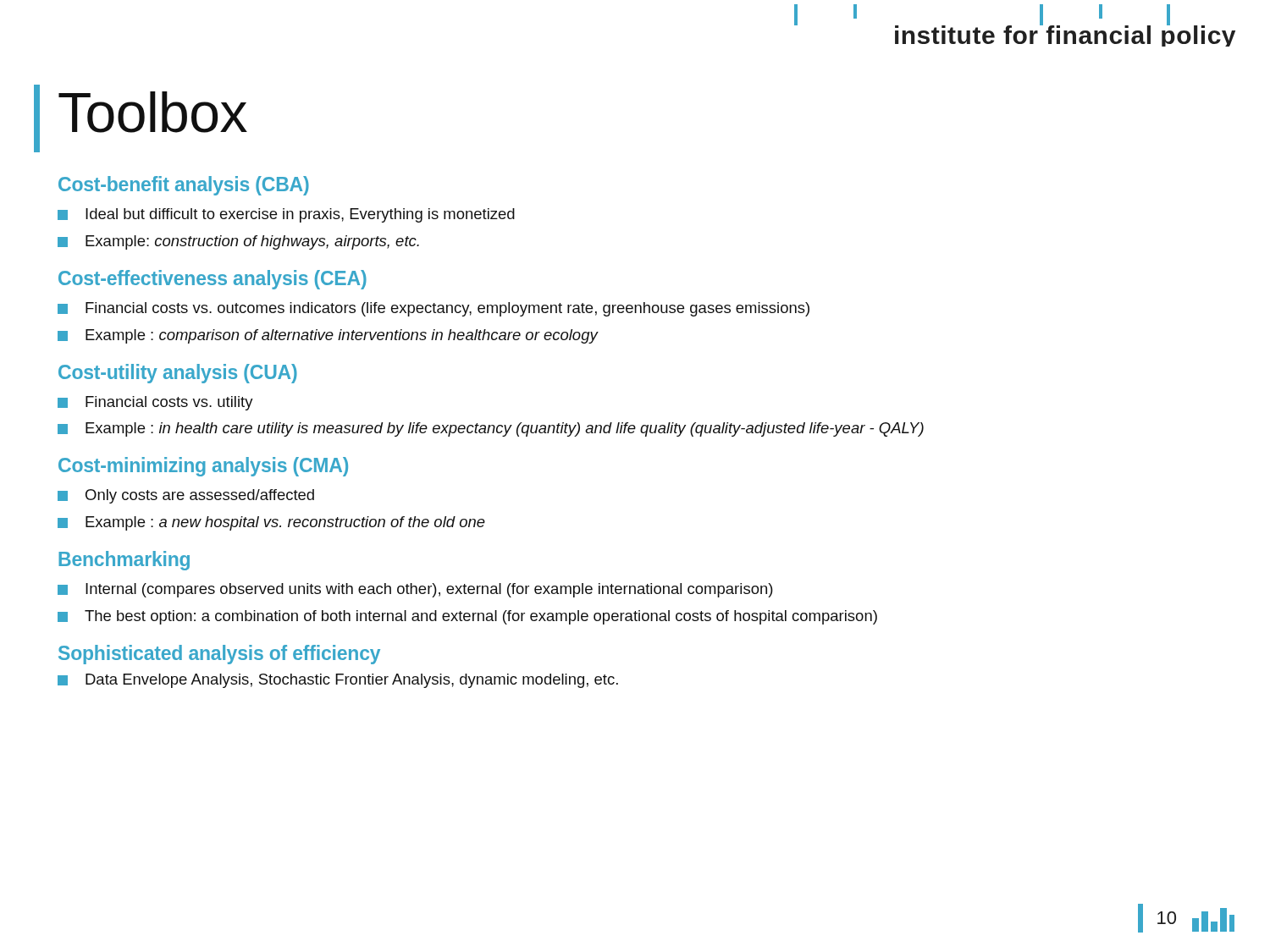The height and width of the screenshot is (952, 1270).
Task: Select the list item with the text "Example : a new hospital vs. reconstruction of"
Action: tap(285, 522)
